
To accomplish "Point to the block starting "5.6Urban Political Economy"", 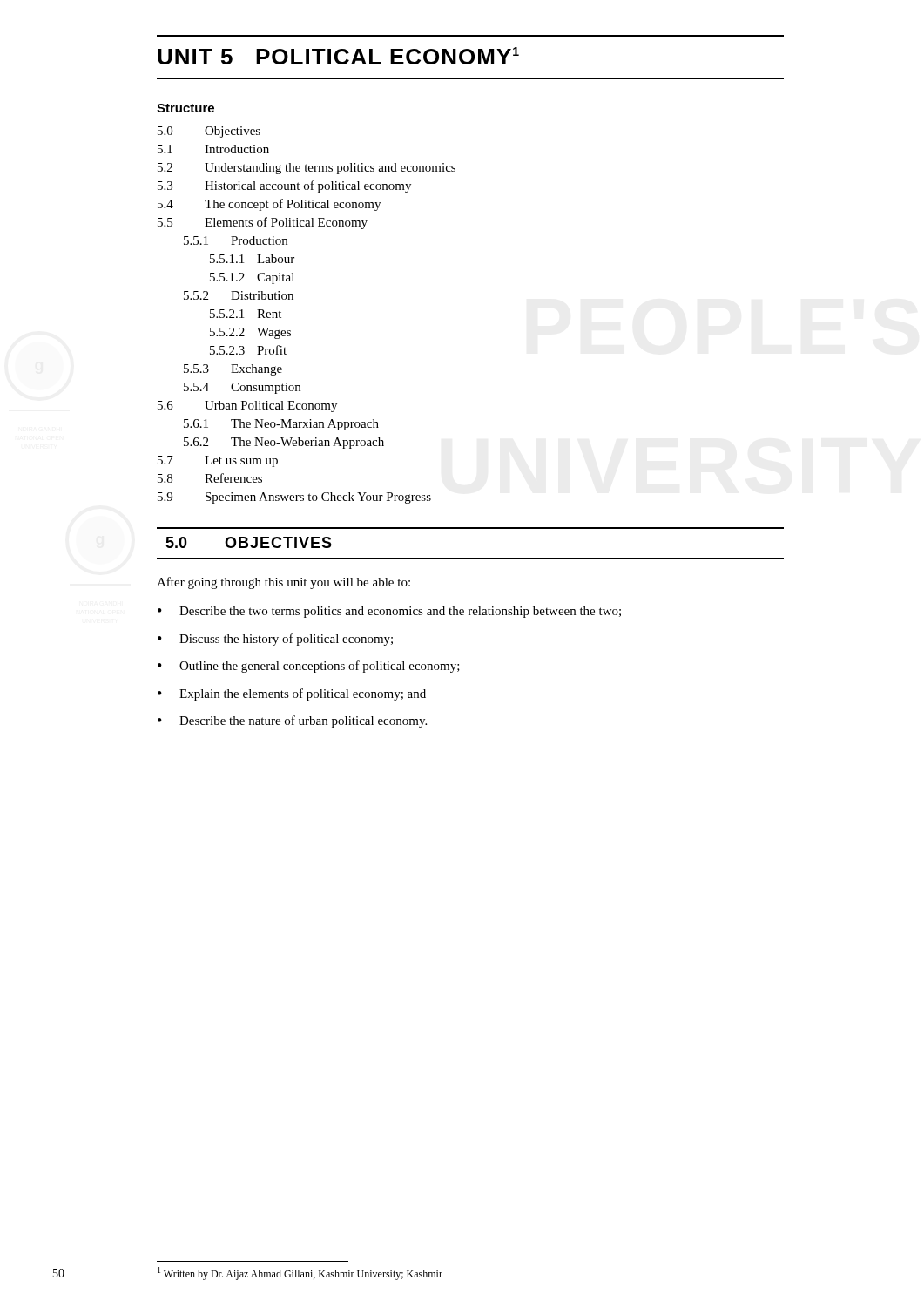I will click(x=247, y=406).
